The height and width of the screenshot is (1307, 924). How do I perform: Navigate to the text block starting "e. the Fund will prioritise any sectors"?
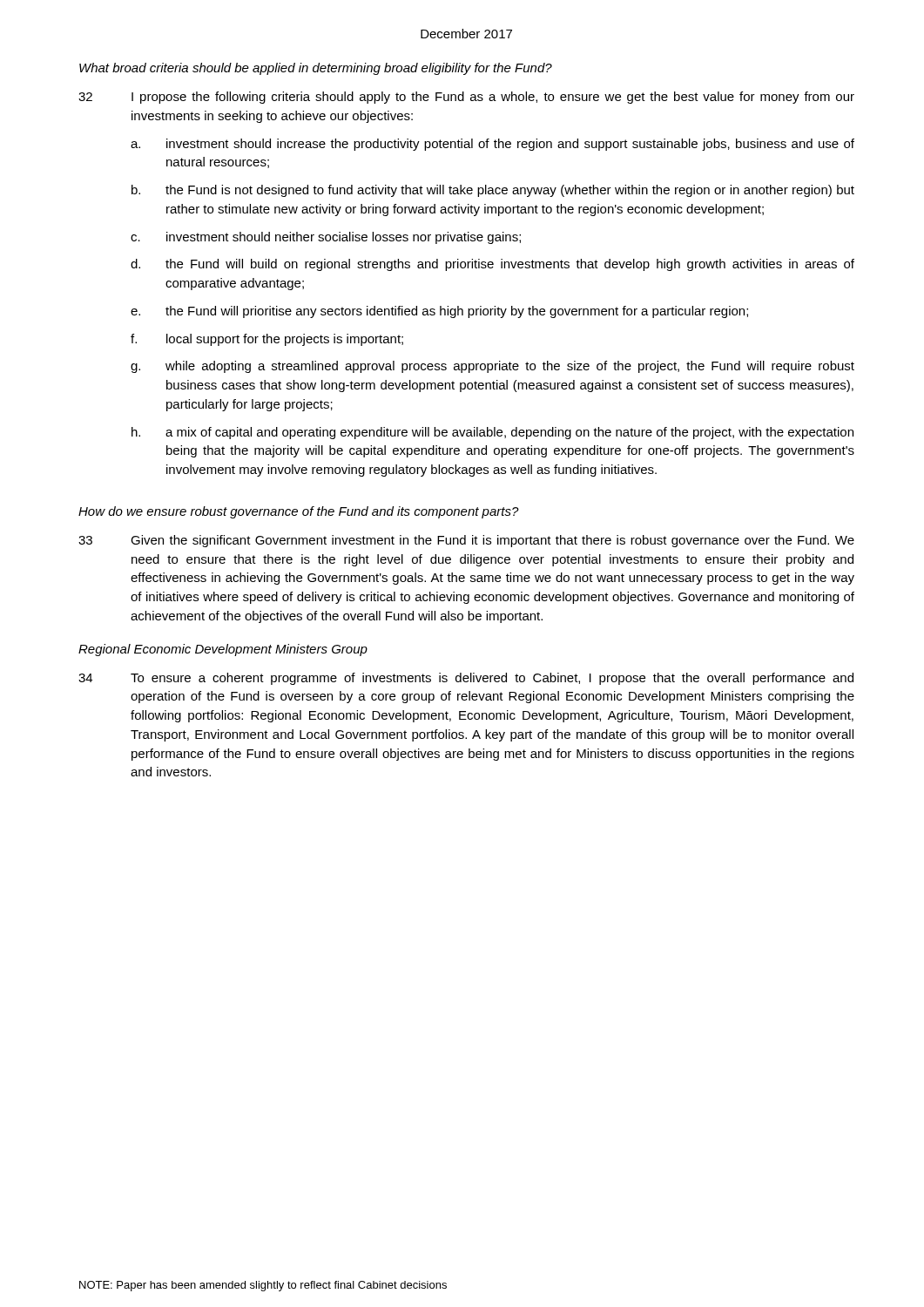pos(492,311)
